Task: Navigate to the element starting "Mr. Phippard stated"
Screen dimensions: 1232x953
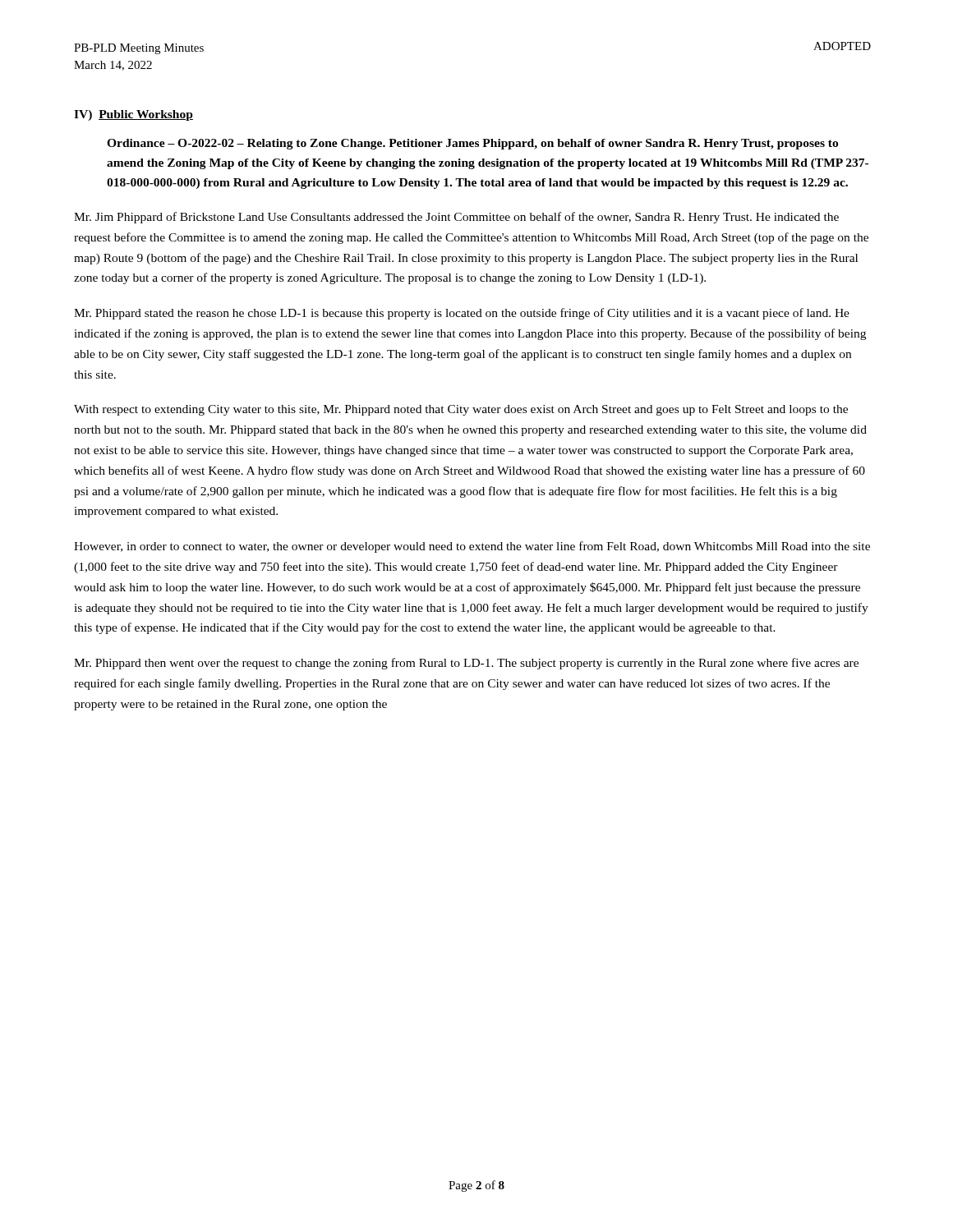Action: click(x=470, y=343)
